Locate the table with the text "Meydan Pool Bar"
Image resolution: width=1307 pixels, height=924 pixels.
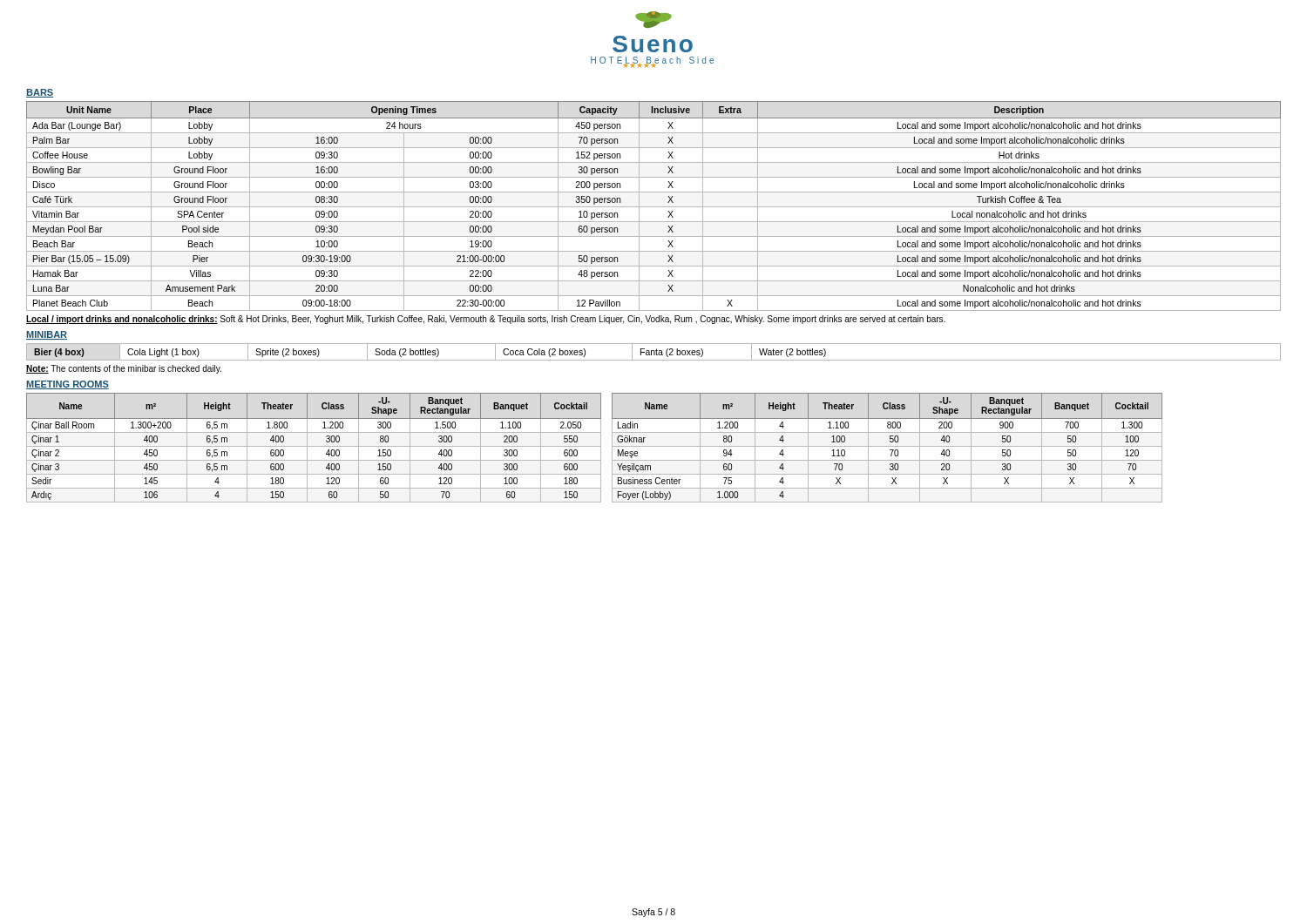point(654,206)
